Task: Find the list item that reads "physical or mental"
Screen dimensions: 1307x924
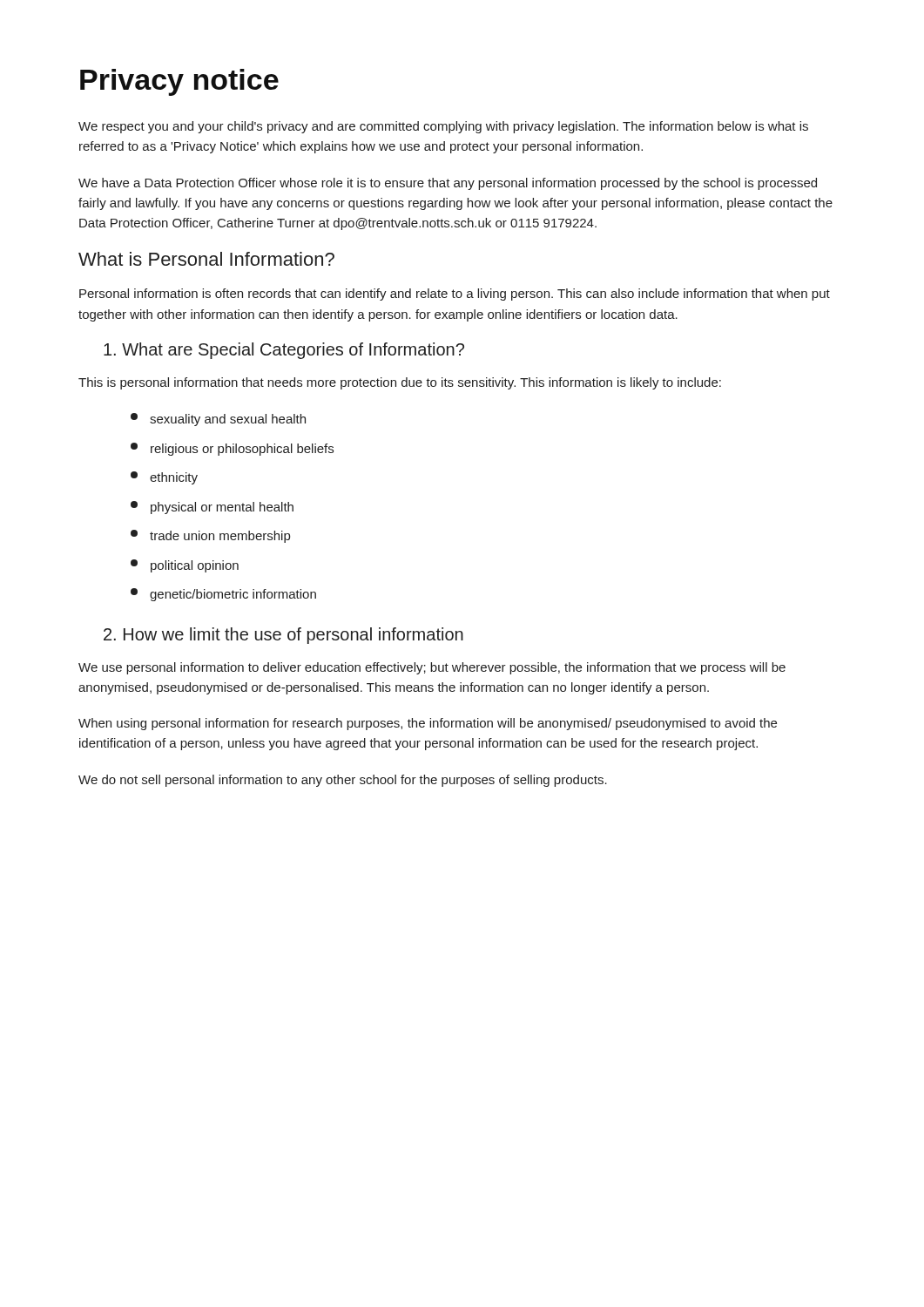Action: tap(212, 506)
